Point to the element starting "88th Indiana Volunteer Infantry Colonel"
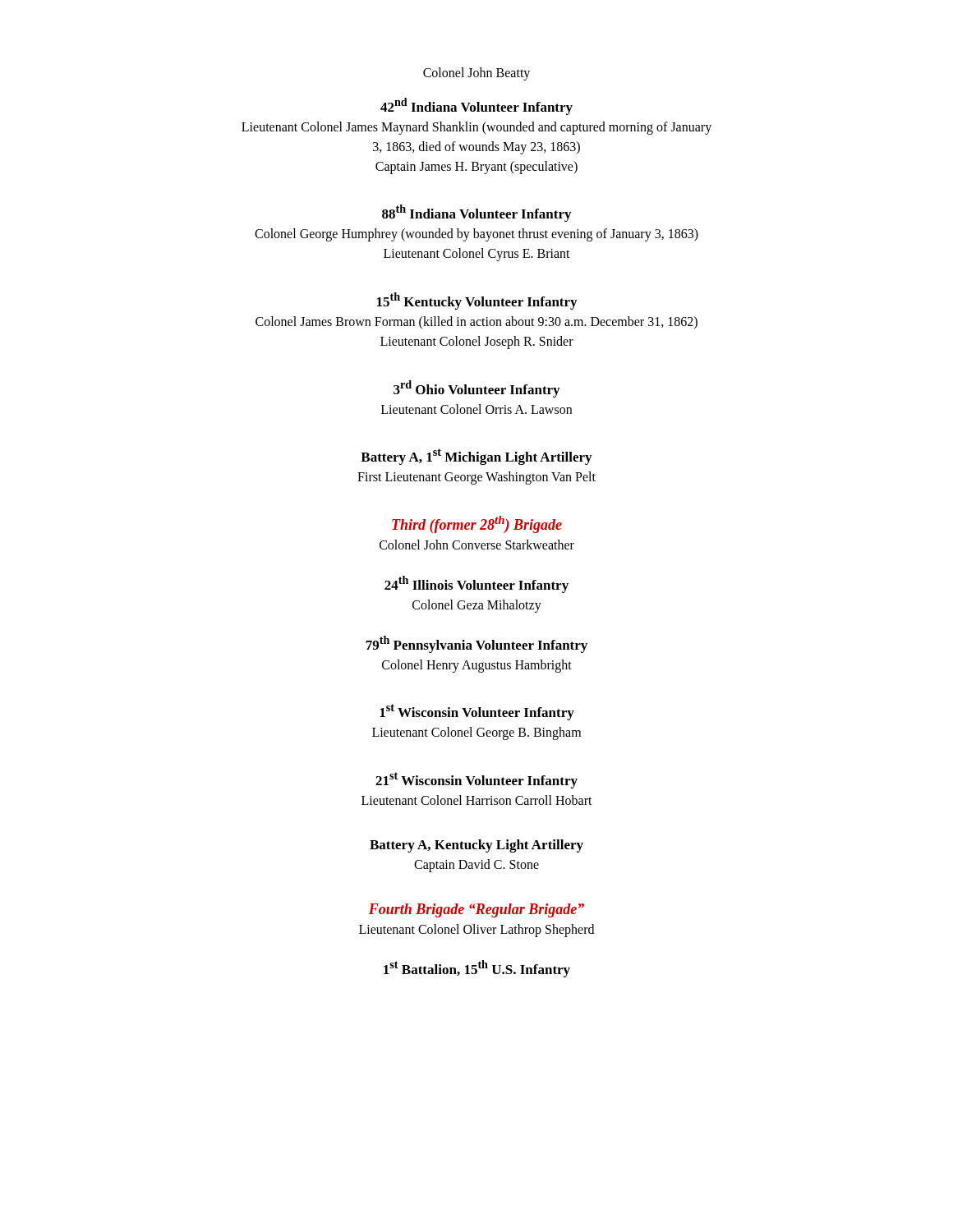Image resolution: width=953 pixels, height=1232 pixels. click(476, 233)
